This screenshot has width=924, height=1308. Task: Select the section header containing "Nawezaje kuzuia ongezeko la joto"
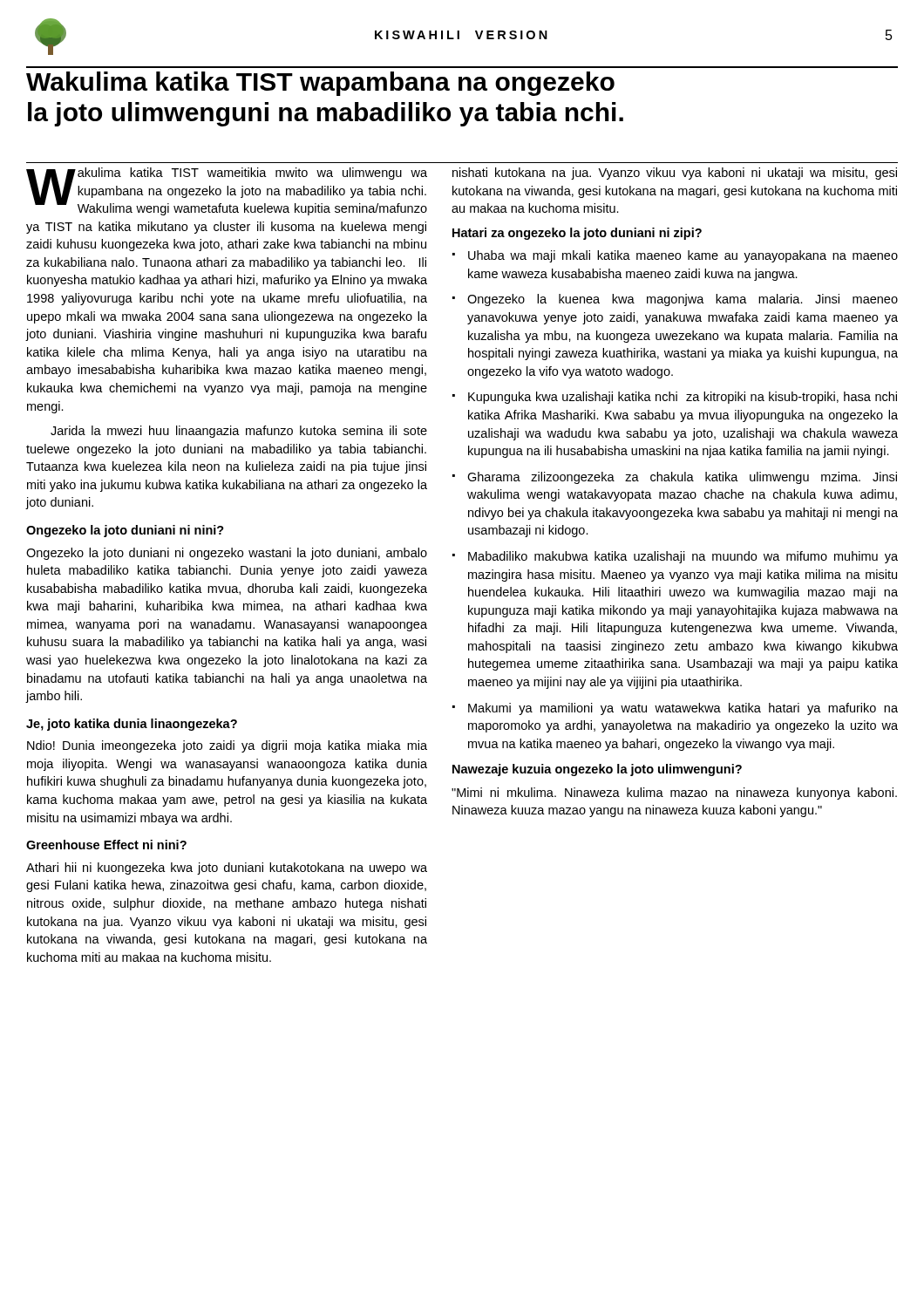click(x=597, y=769)
